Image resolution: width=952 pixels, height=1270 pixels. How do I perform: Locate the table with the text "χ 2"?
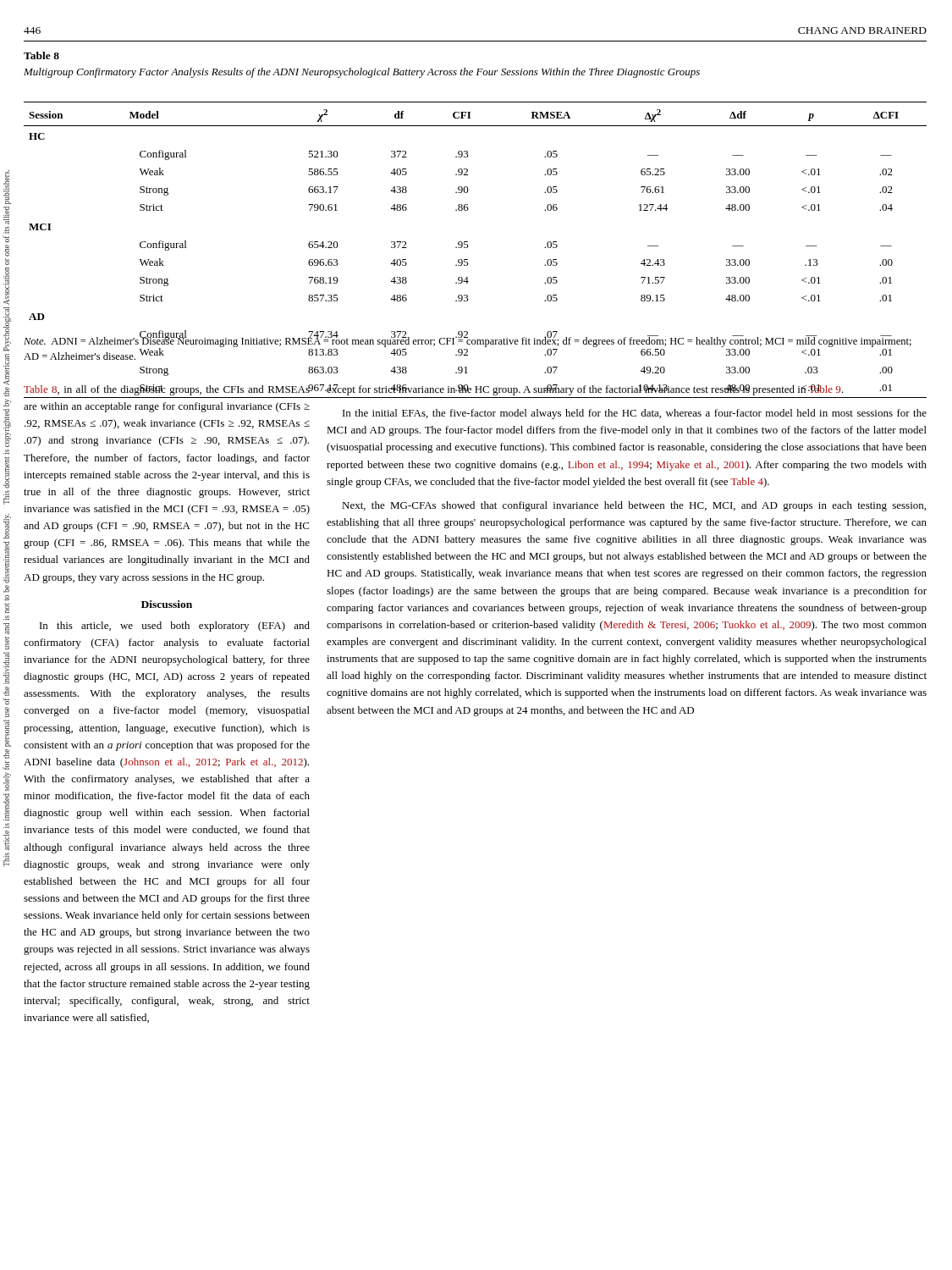coord(475,250)
